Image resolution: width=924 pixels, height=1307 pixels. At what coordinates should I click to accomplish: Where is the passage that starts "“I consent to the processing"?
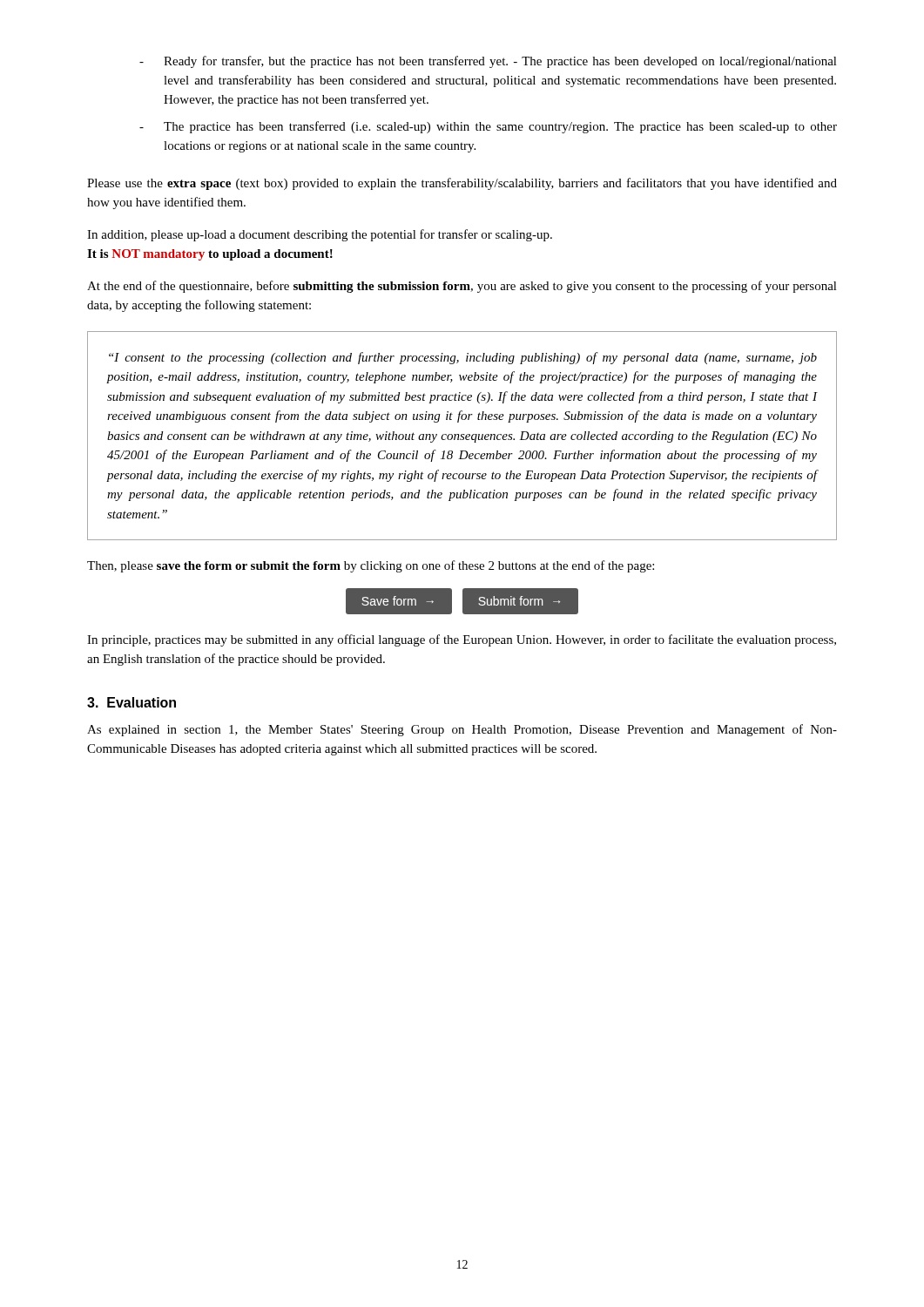point(462,435)
